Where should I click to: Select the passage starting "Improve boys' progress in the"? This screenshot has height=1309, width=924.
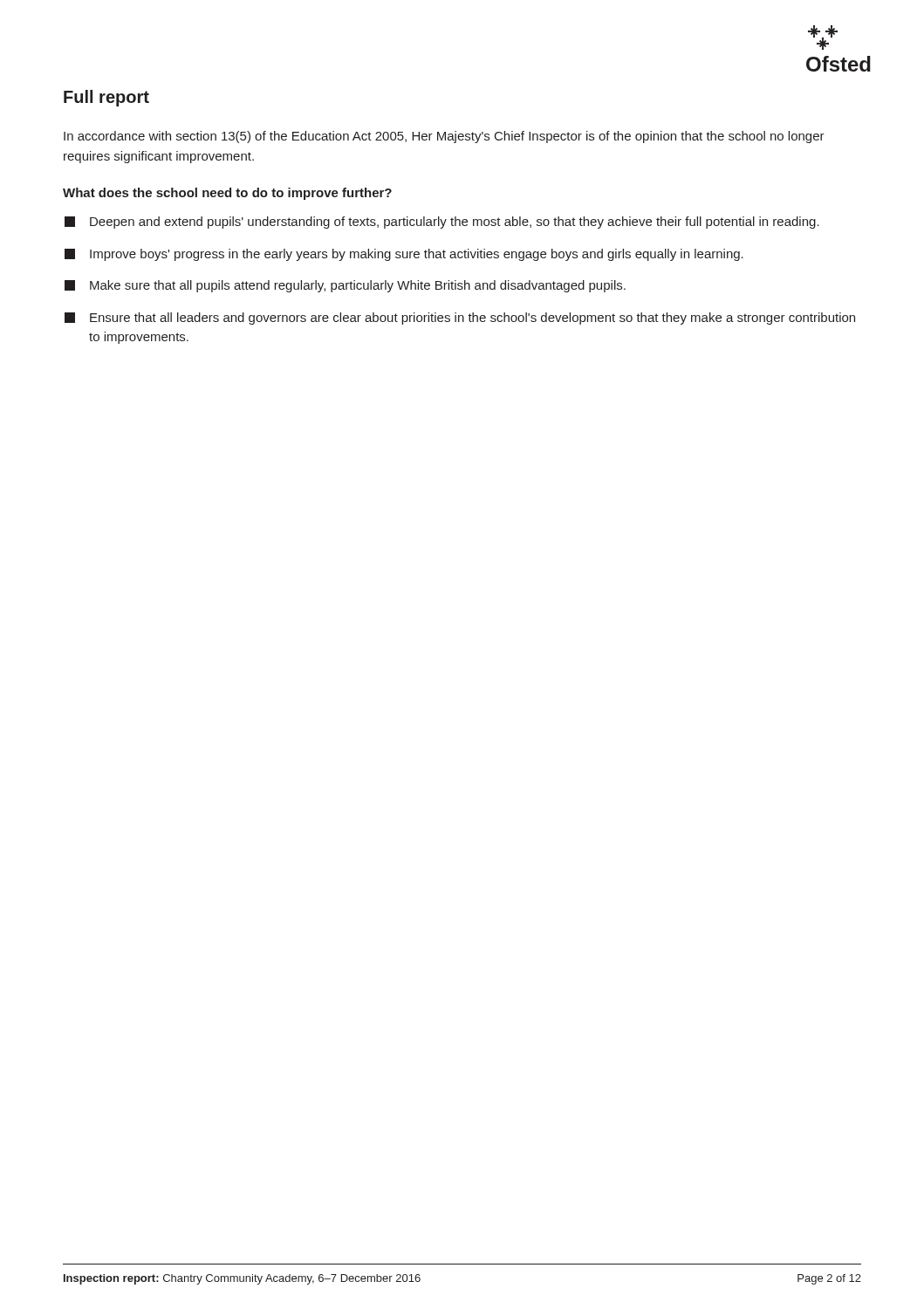coord(462,254)
